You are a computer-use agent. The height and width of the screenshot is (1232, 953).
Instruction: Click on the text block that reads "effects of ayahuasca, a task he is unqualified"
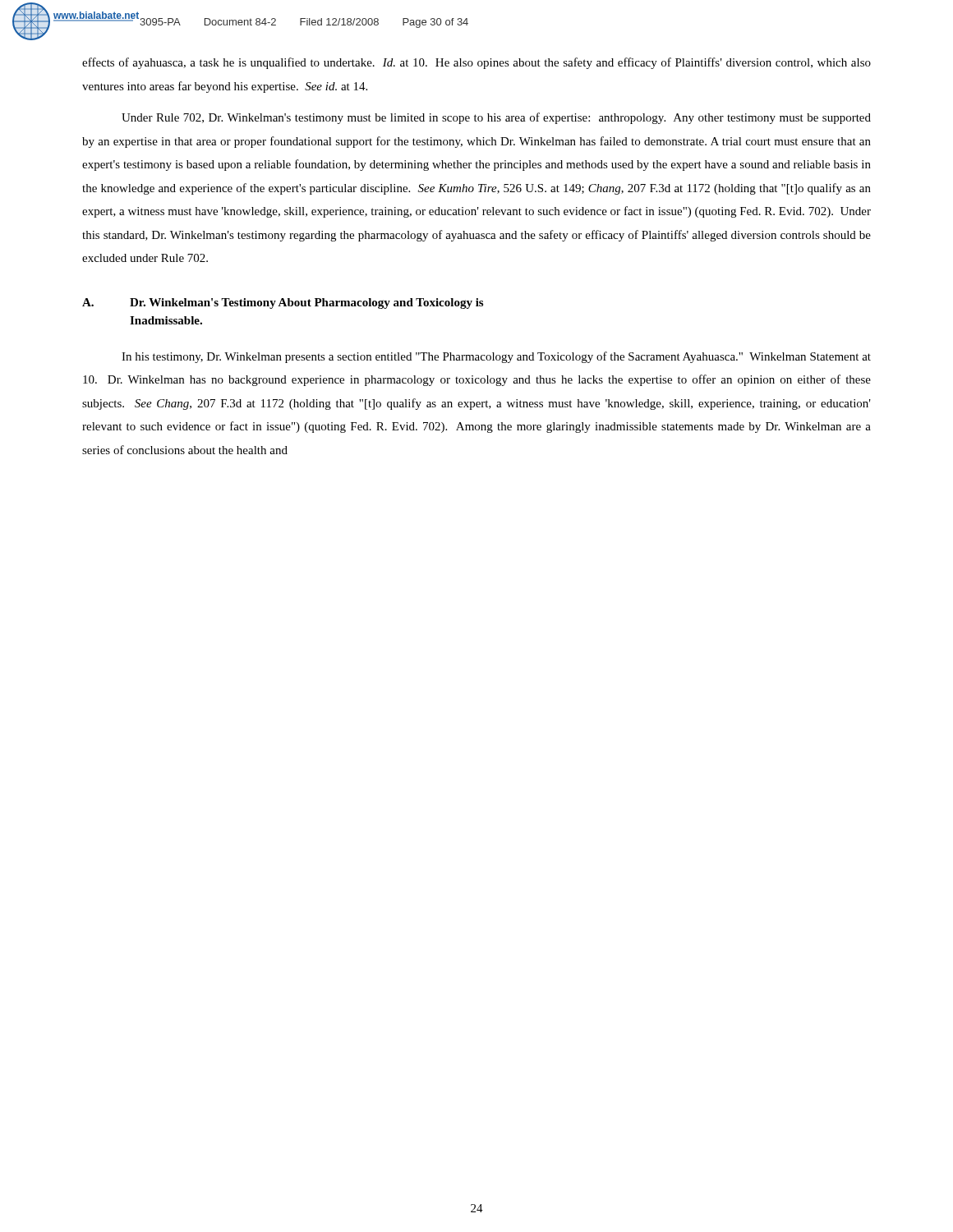tap(476, 74)
